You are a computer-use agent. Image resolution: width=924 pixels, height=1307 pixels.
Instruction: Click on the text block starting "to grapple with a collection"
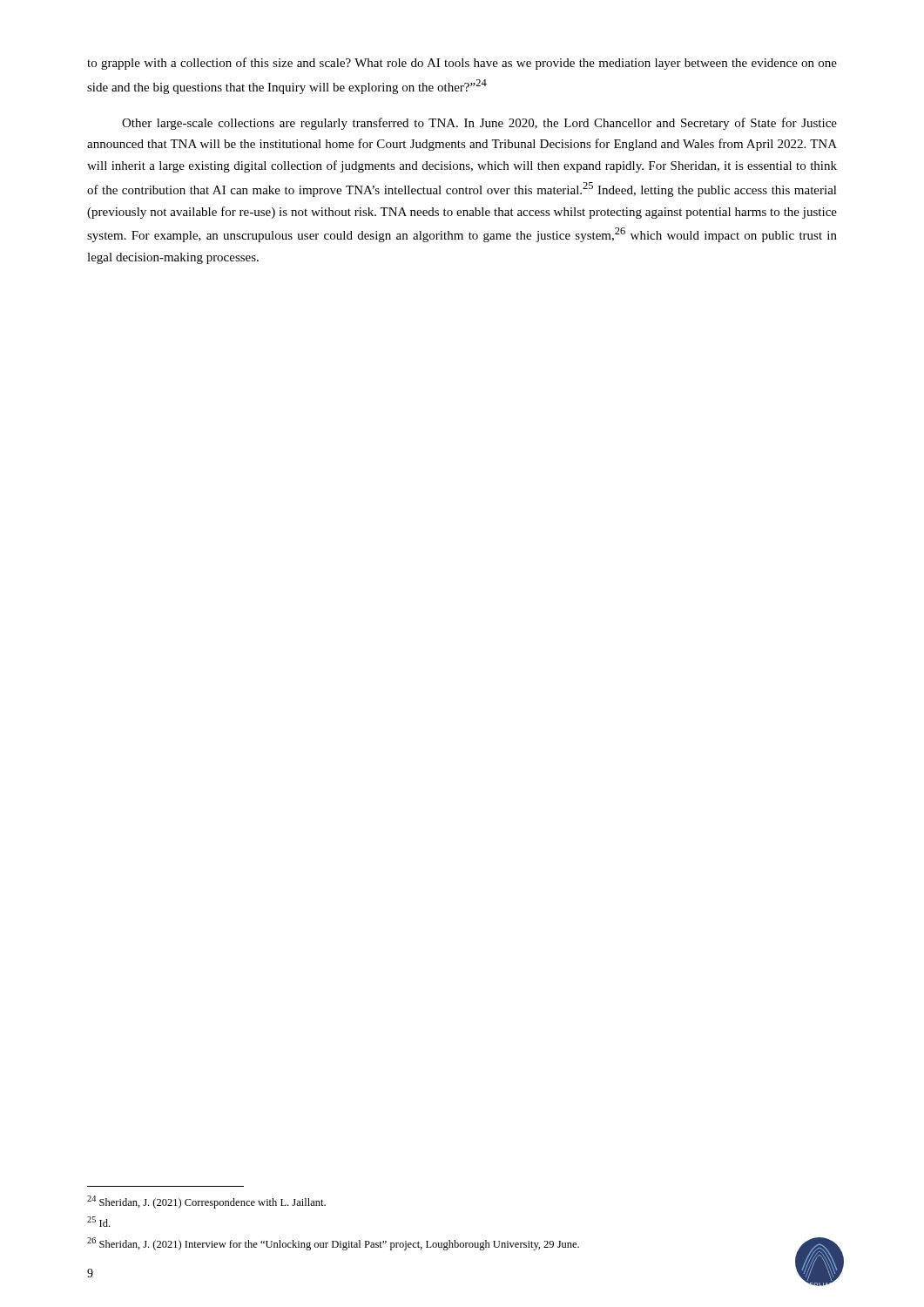(462, 75)
